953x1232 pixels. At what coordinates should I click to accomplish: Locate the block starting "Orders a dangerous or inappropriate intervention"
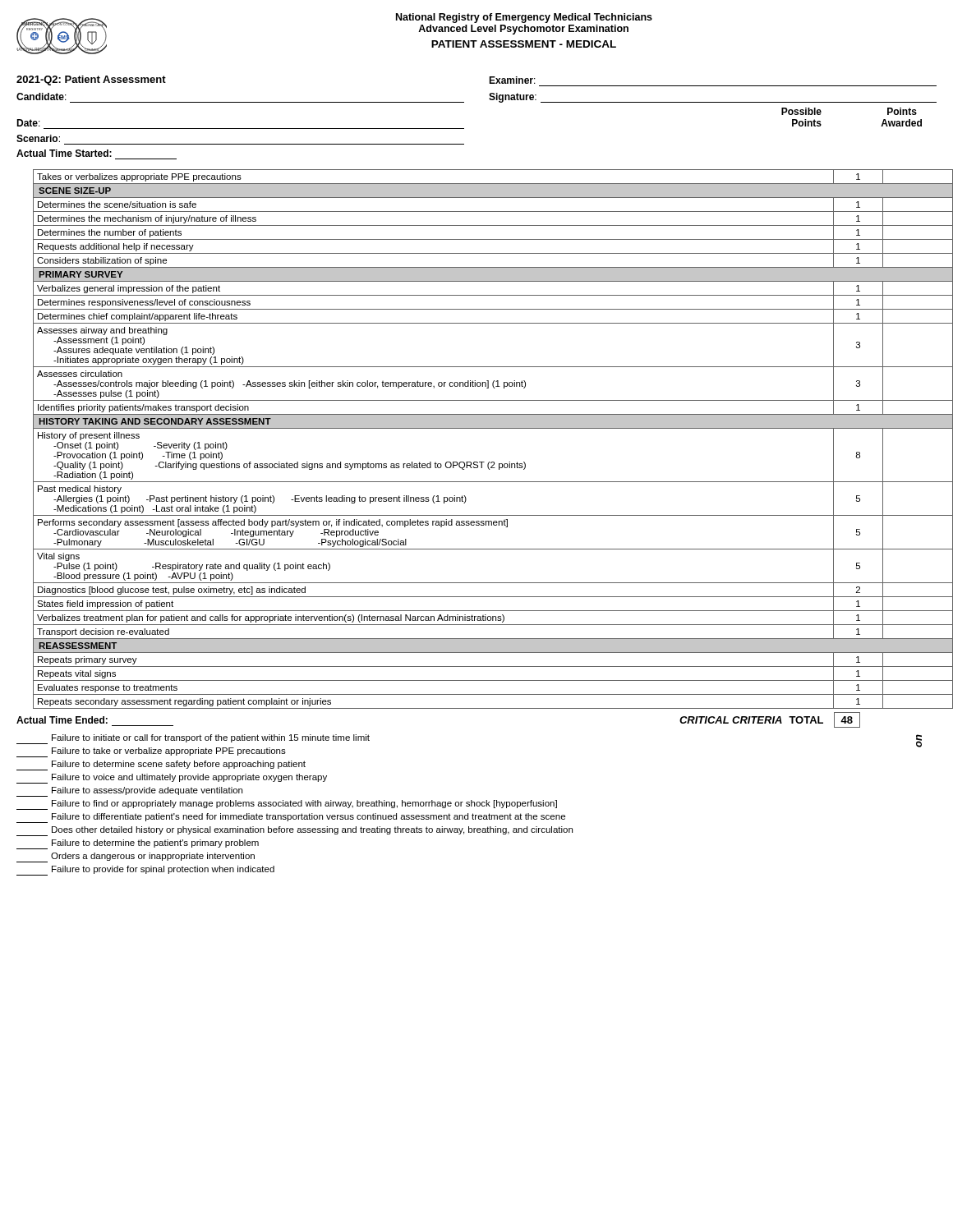[136, 857]
